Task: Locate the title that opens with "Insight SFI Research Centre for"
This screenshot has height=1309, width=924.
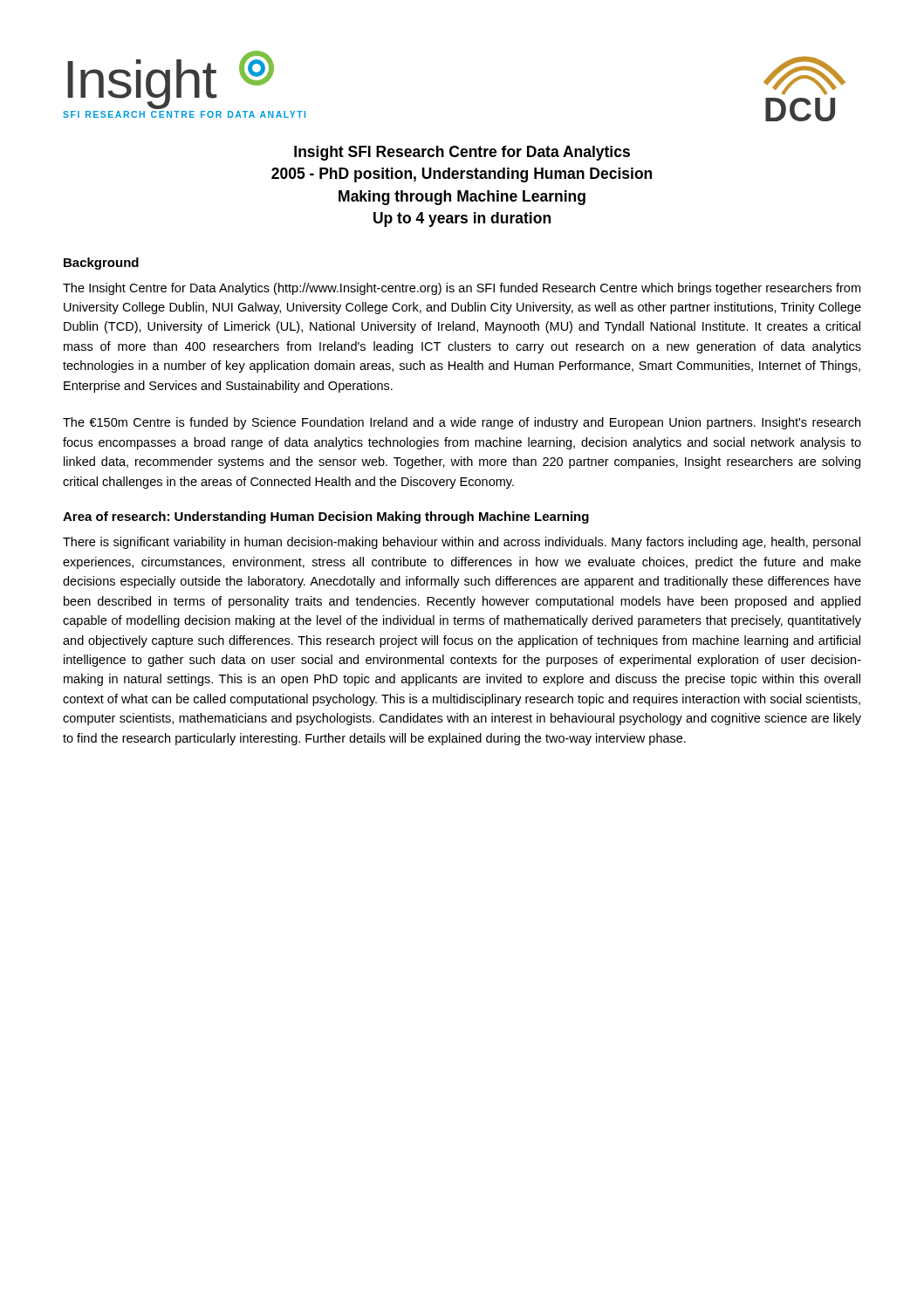Action: point(462,186)
